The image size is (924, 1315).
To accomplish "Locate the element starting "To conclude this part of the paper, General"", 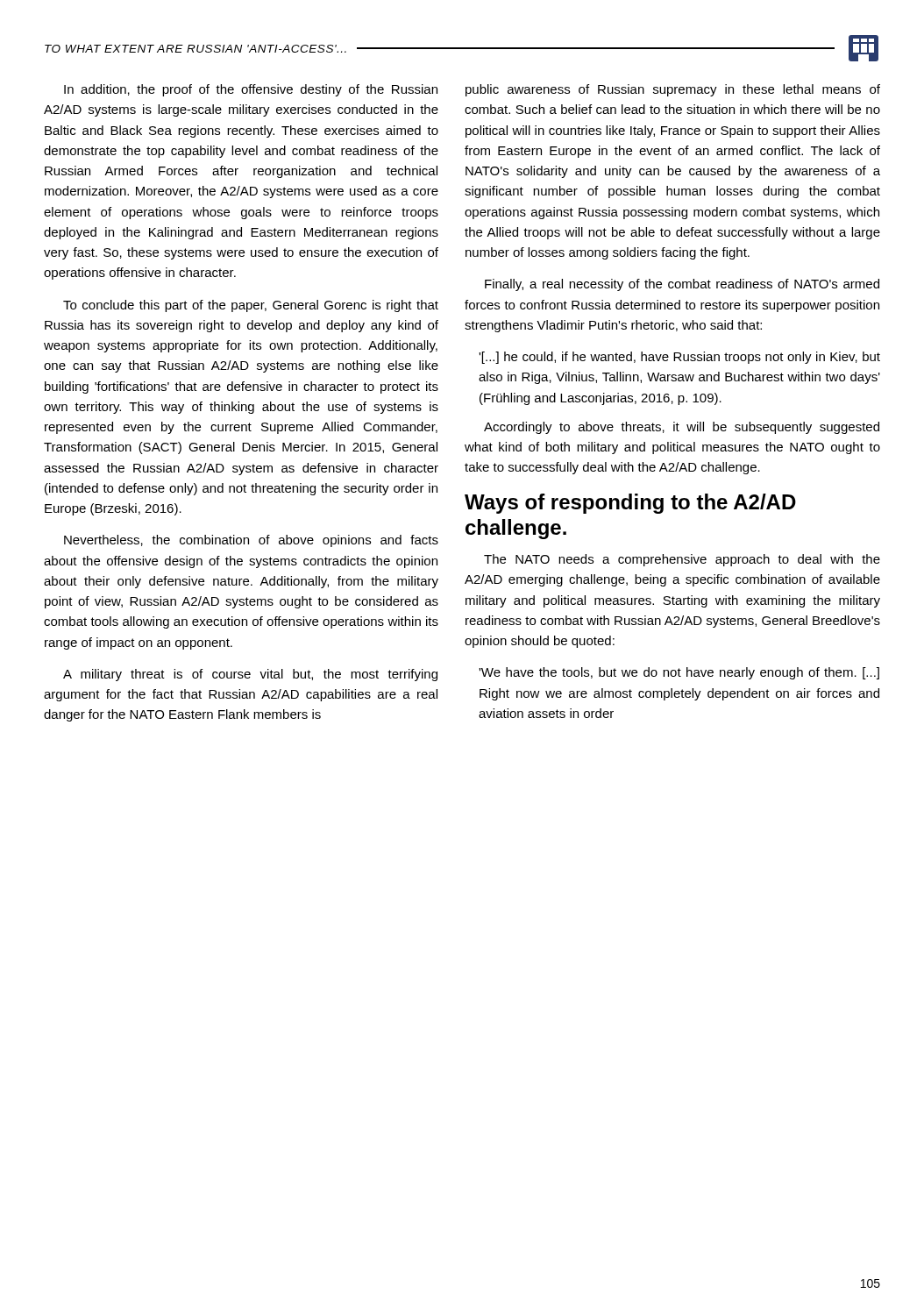I will click(241, 406).
